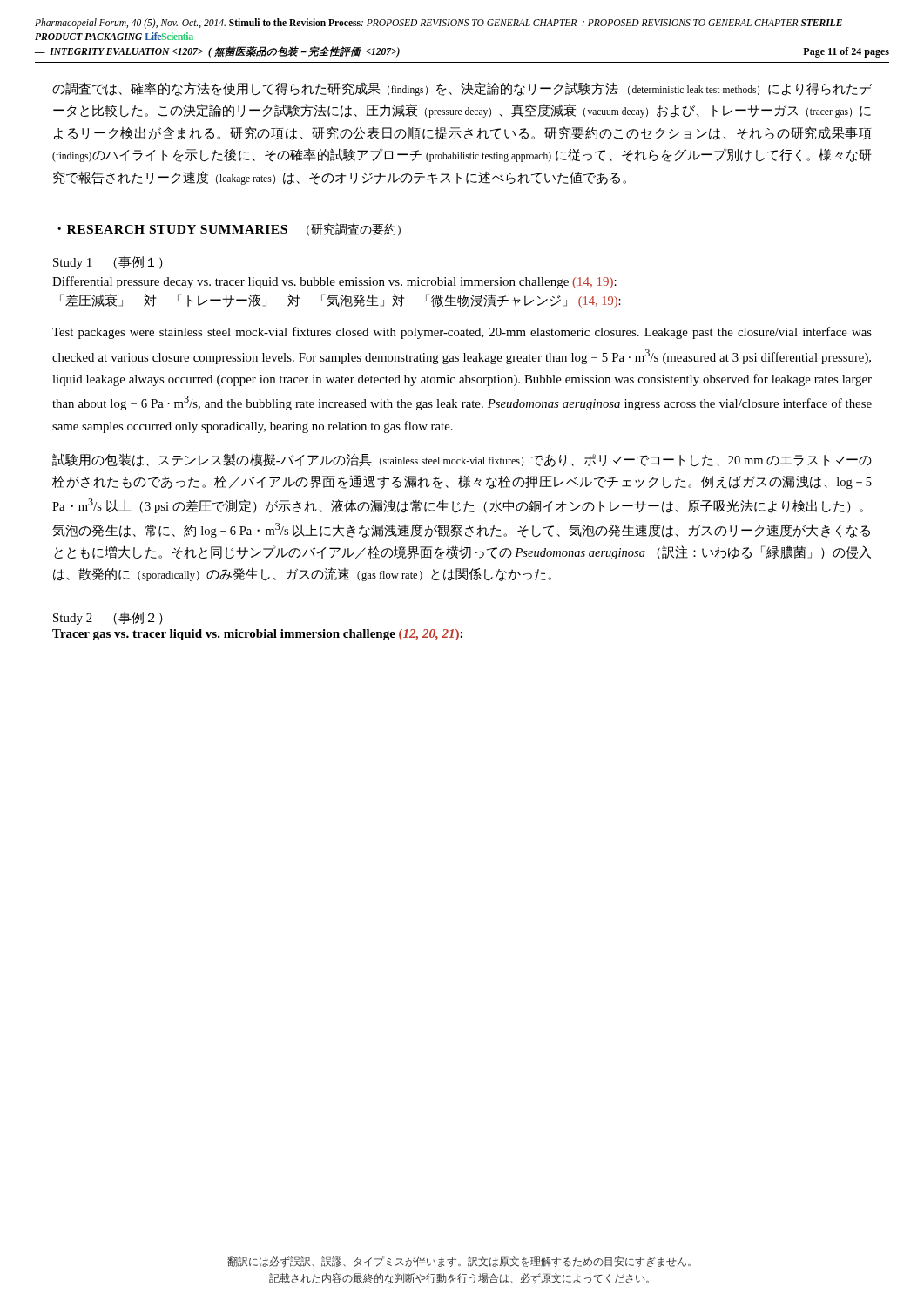
Task: Point to the passage starting "Study 2 （事例２）"
Action: [462, 625]
